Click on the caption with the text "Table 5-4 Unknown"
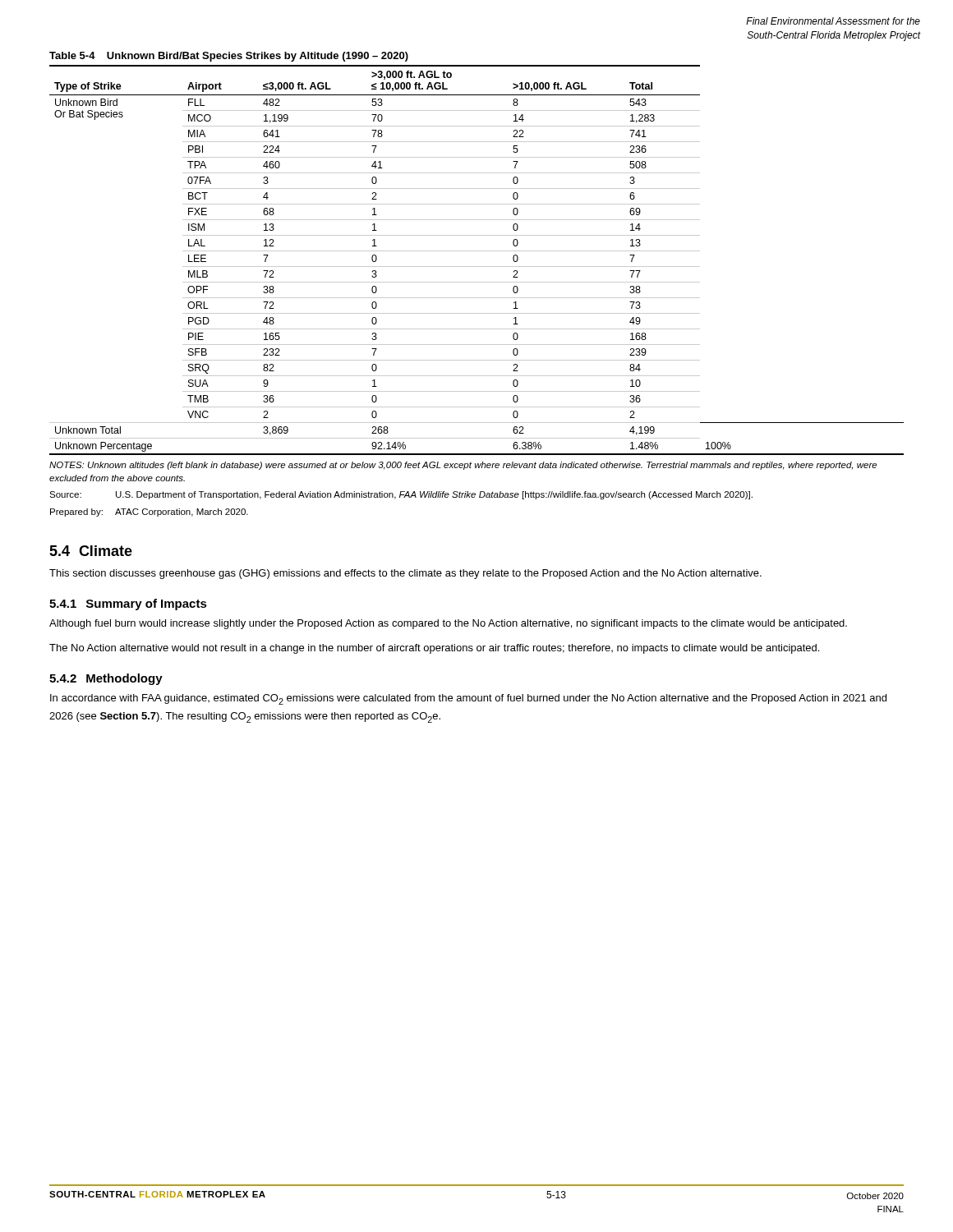Screen dimensions: 1232x953 (229, 55)
